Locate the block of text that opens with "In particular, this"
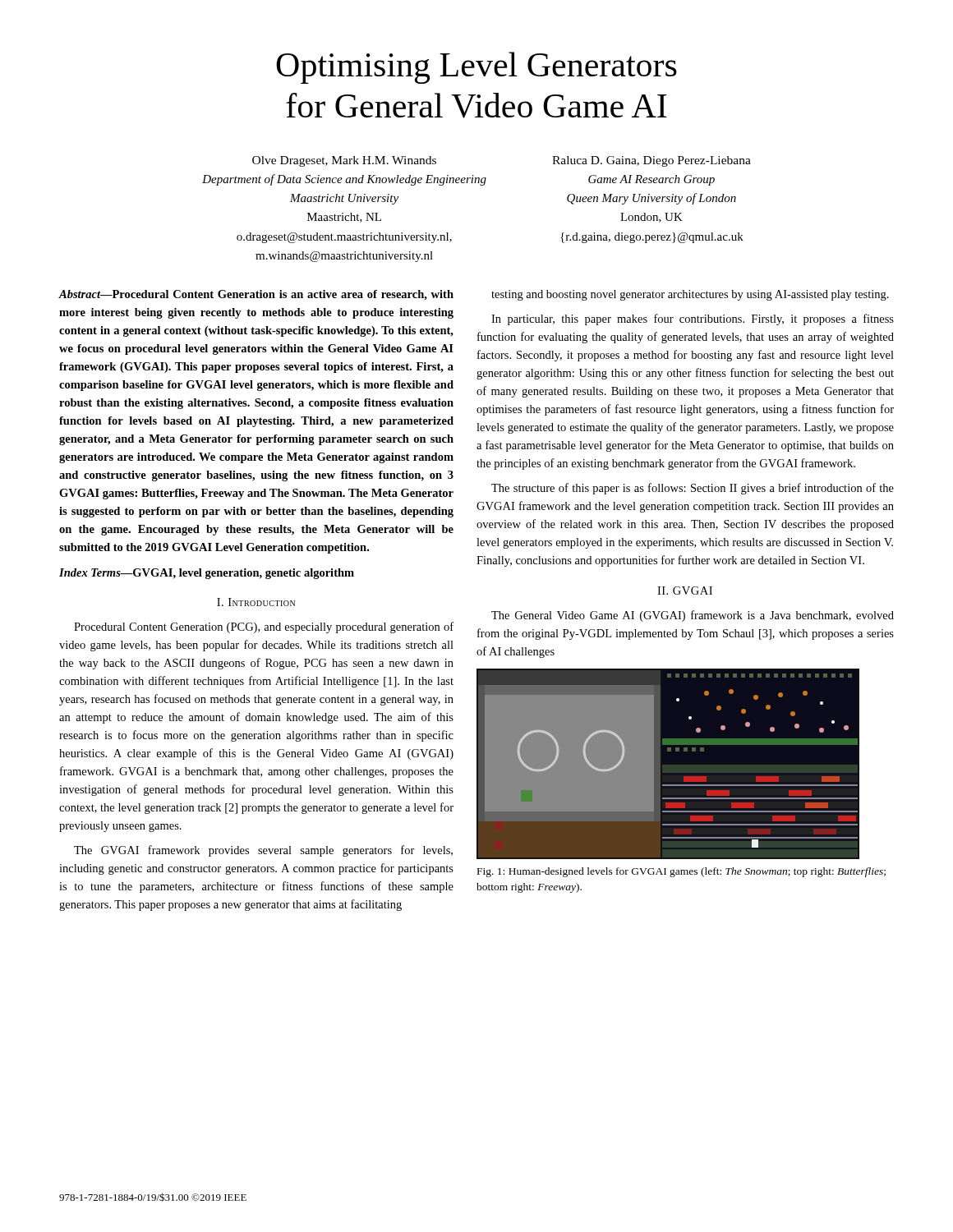This screenshot has height=1232, width=953. point(685,391)
